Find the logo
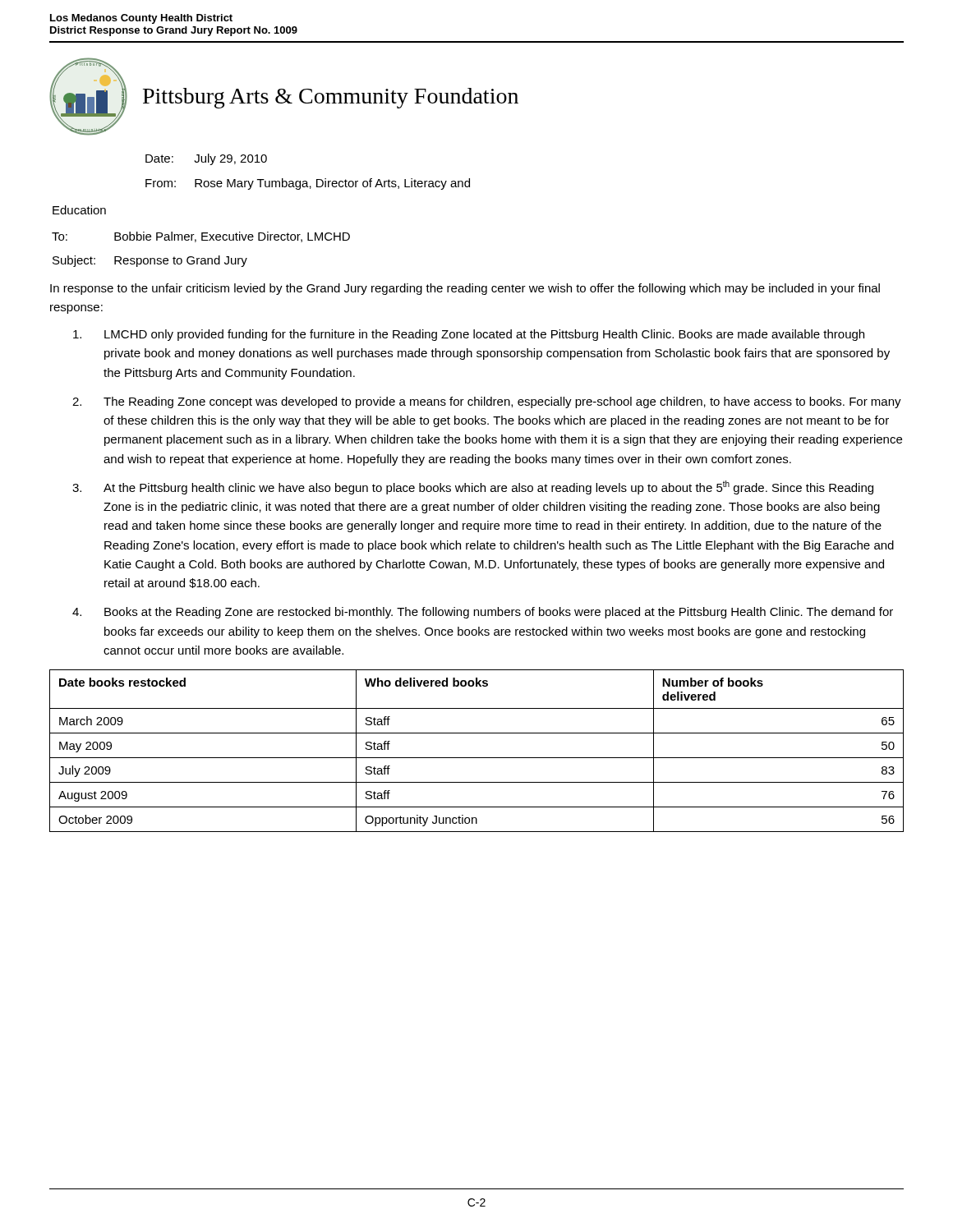Screen dimensions: 1232x953 click(x=88, y=97)
